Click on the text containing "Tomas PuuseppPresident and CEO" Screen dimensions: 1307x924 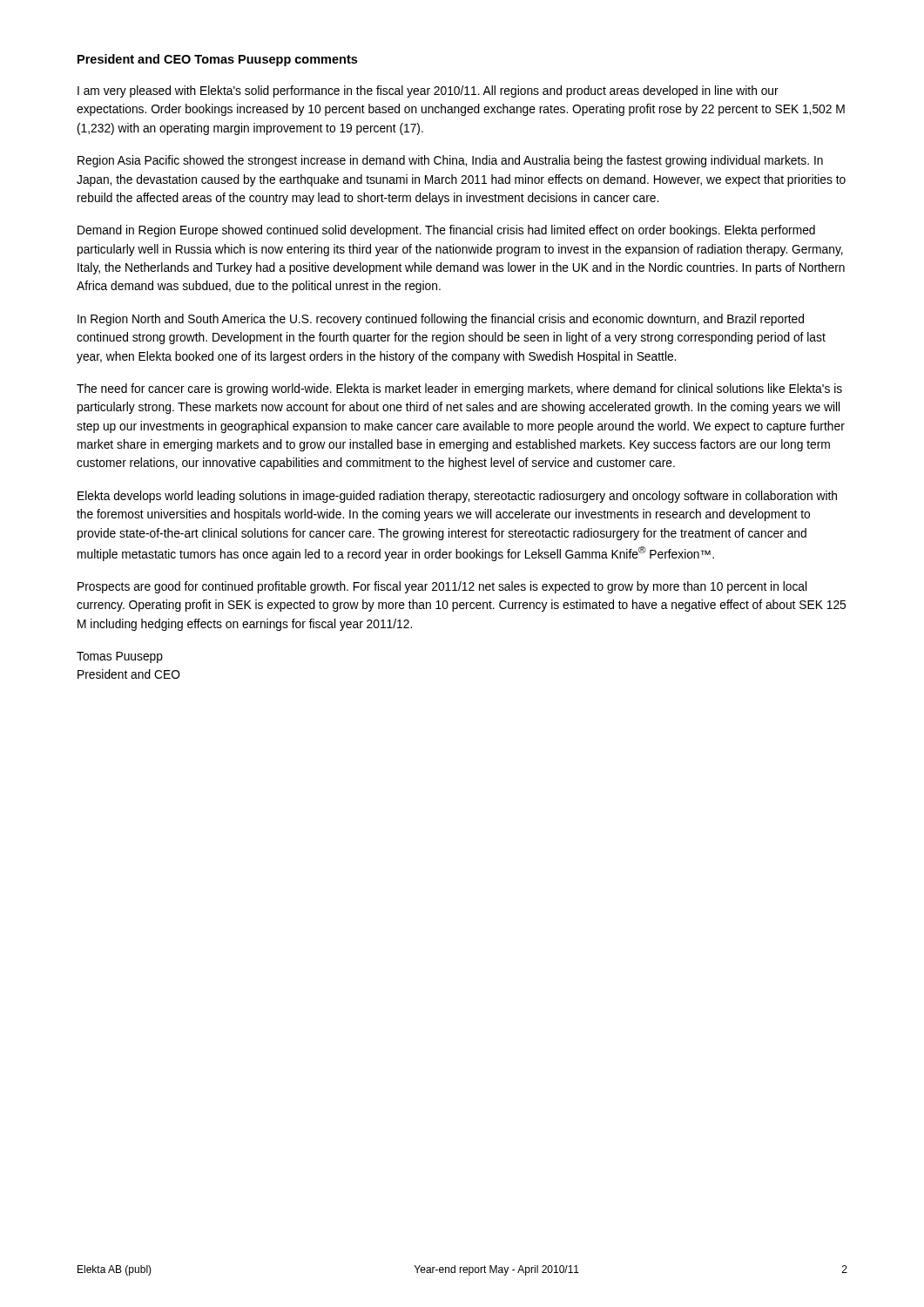click(x=128, y=666)
